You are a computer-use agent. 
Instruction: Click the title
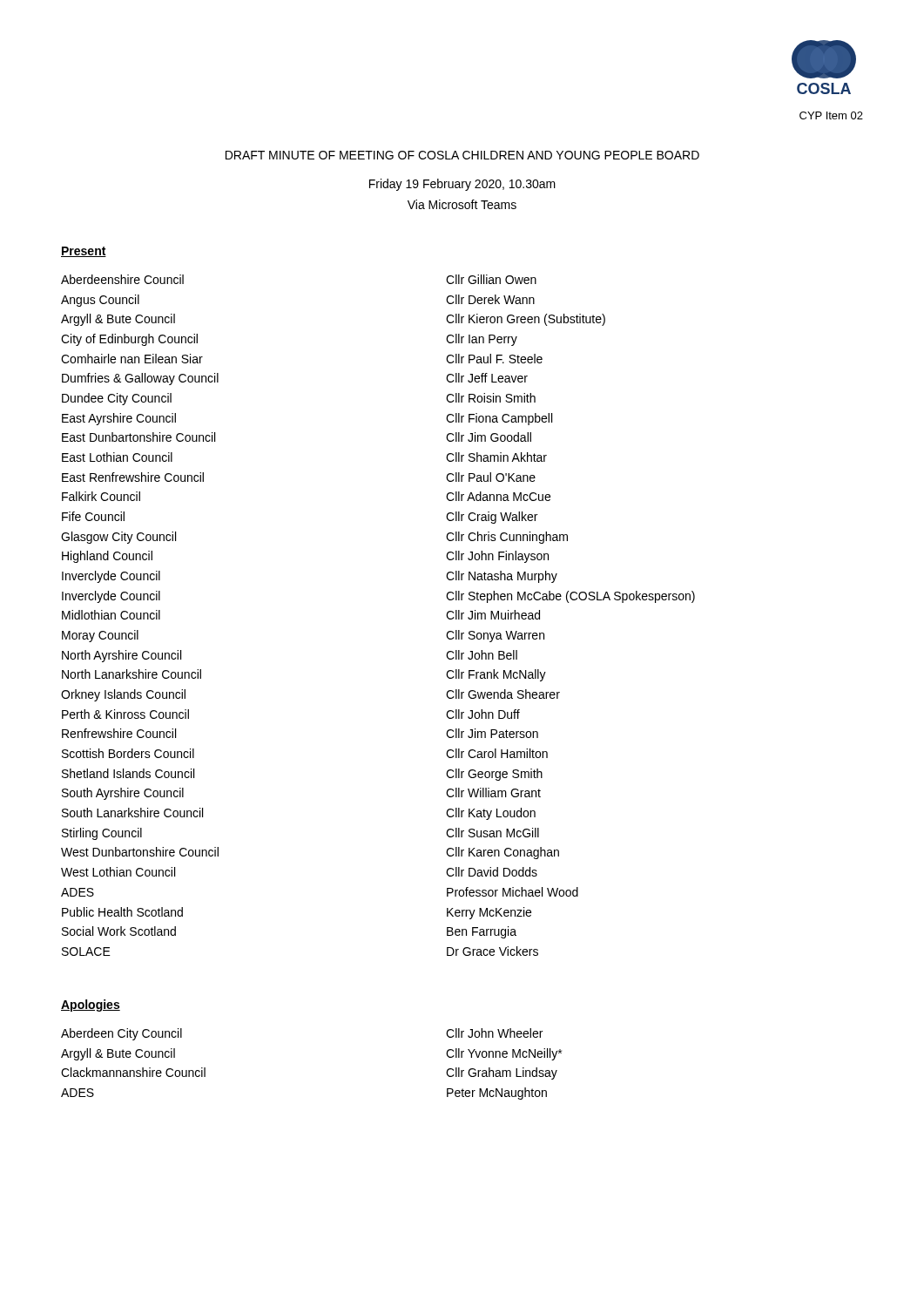coord(462,155)
